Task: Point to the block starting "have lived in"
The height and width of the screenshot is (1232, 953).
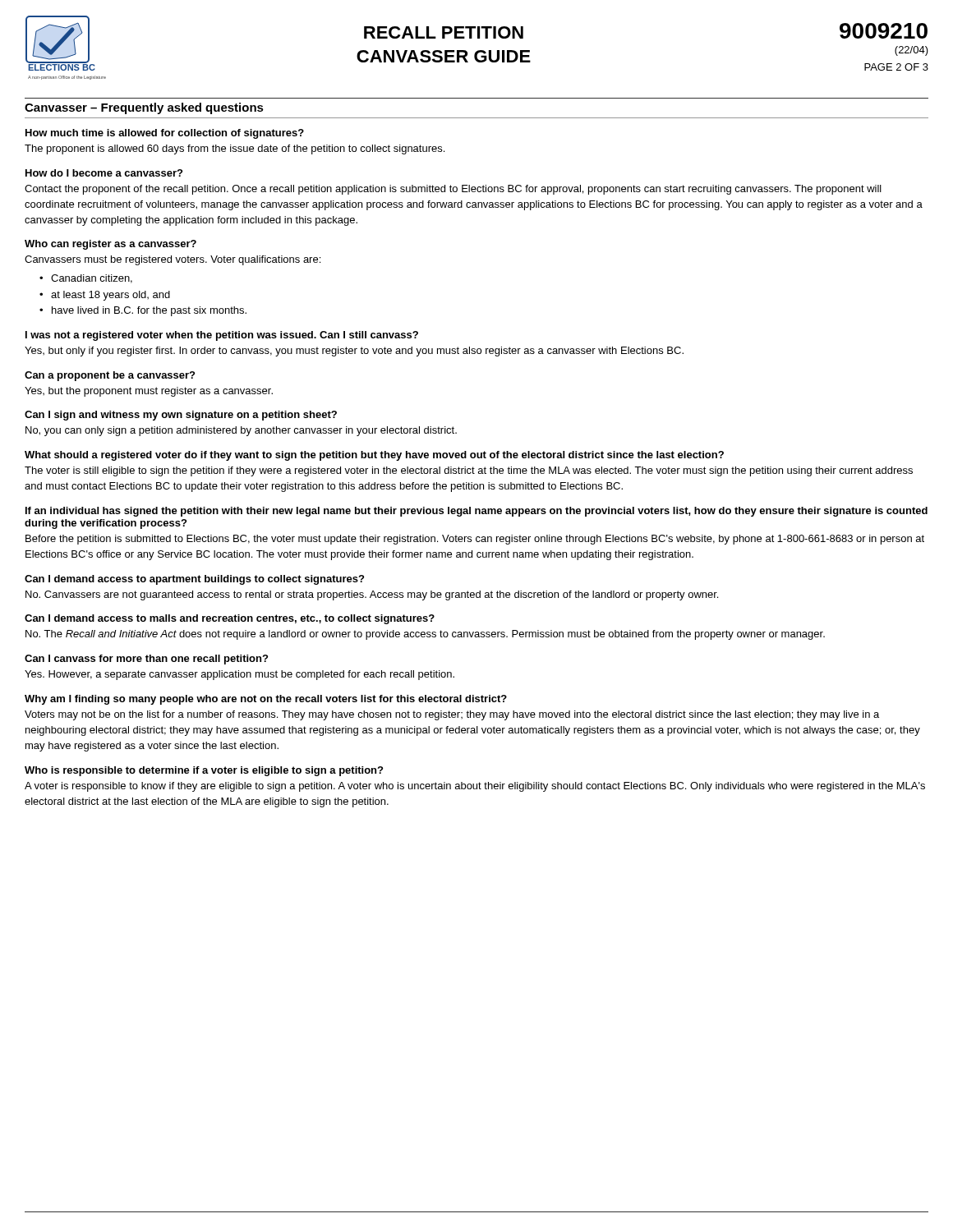Action: pyautogui.click(x=149, y=310)
